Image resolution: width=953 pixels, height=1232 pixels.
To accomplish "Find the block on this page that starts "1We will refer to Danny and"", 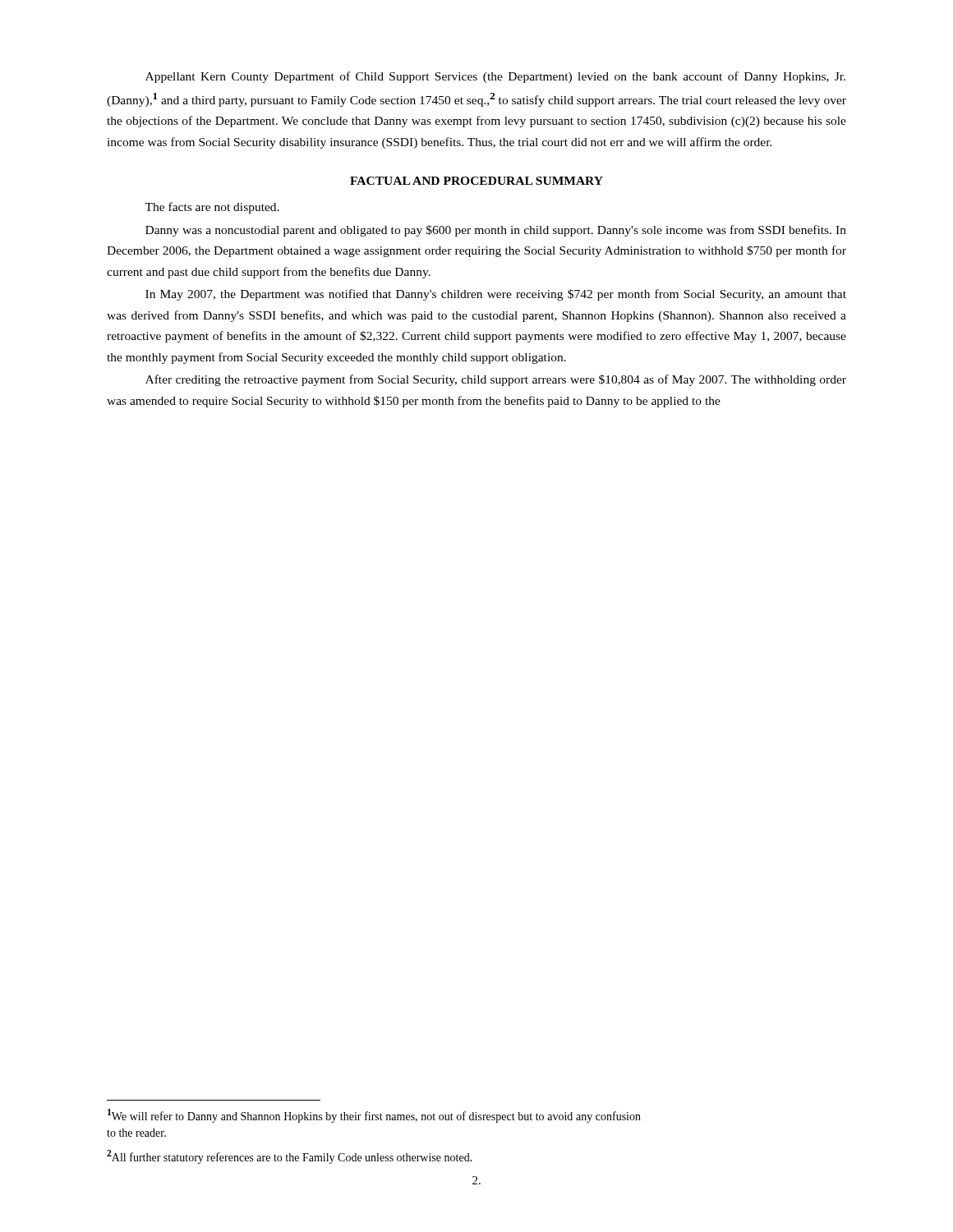I will pos(374,1124).
